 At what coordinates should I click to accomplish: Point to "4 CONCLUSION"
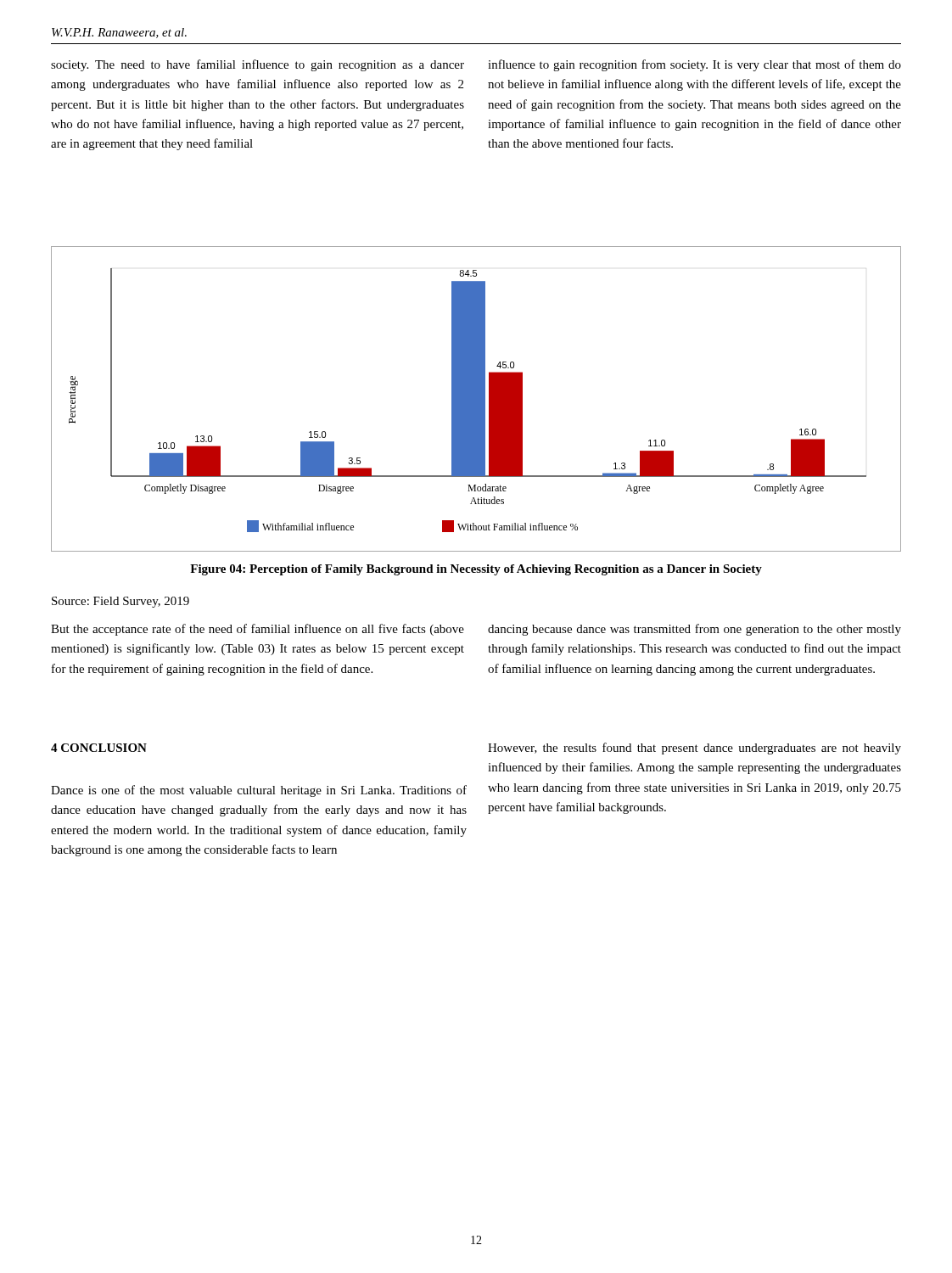99,748
